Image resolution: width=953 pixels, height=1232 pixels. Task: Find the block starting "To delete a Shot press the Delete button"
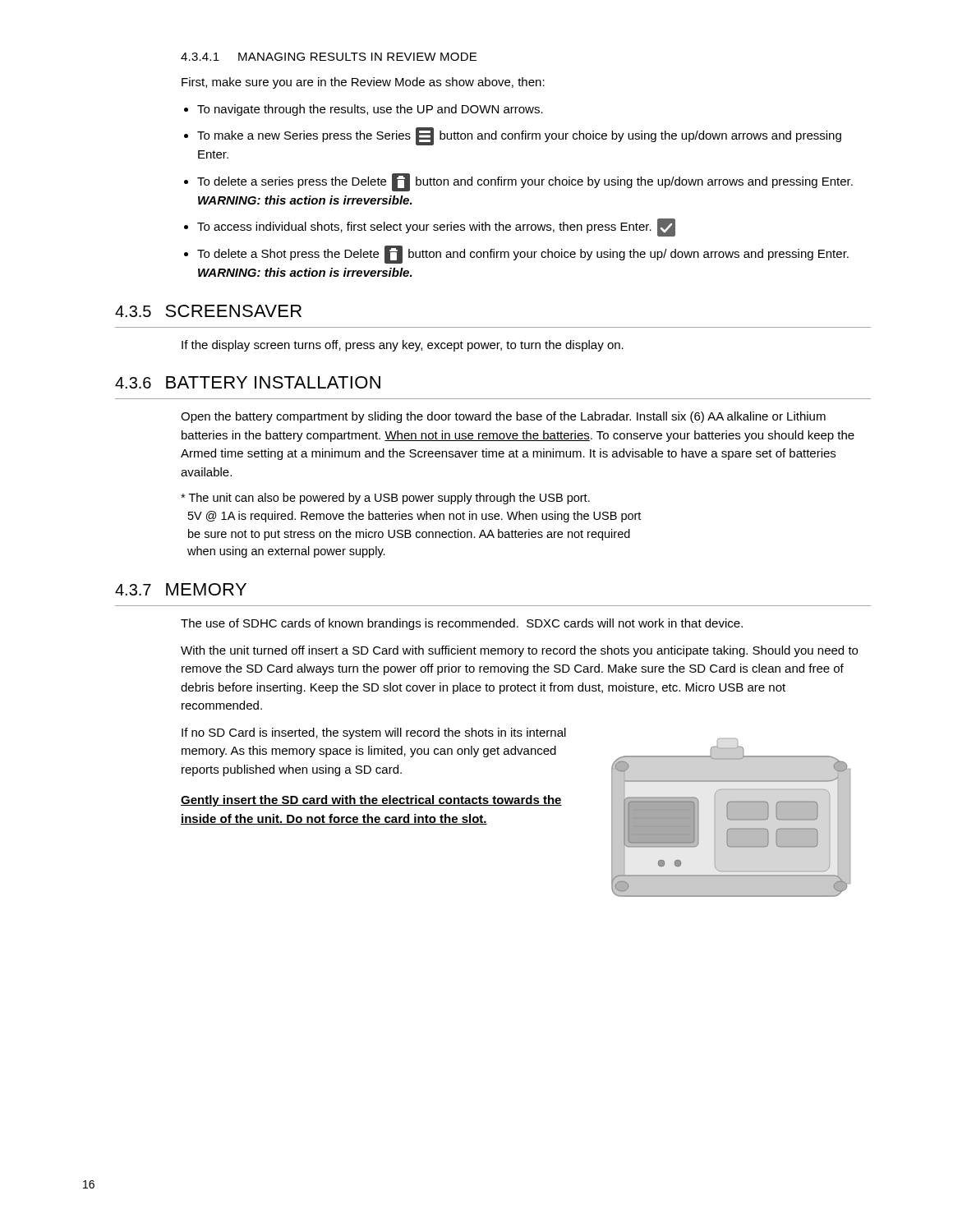(523, 263)
